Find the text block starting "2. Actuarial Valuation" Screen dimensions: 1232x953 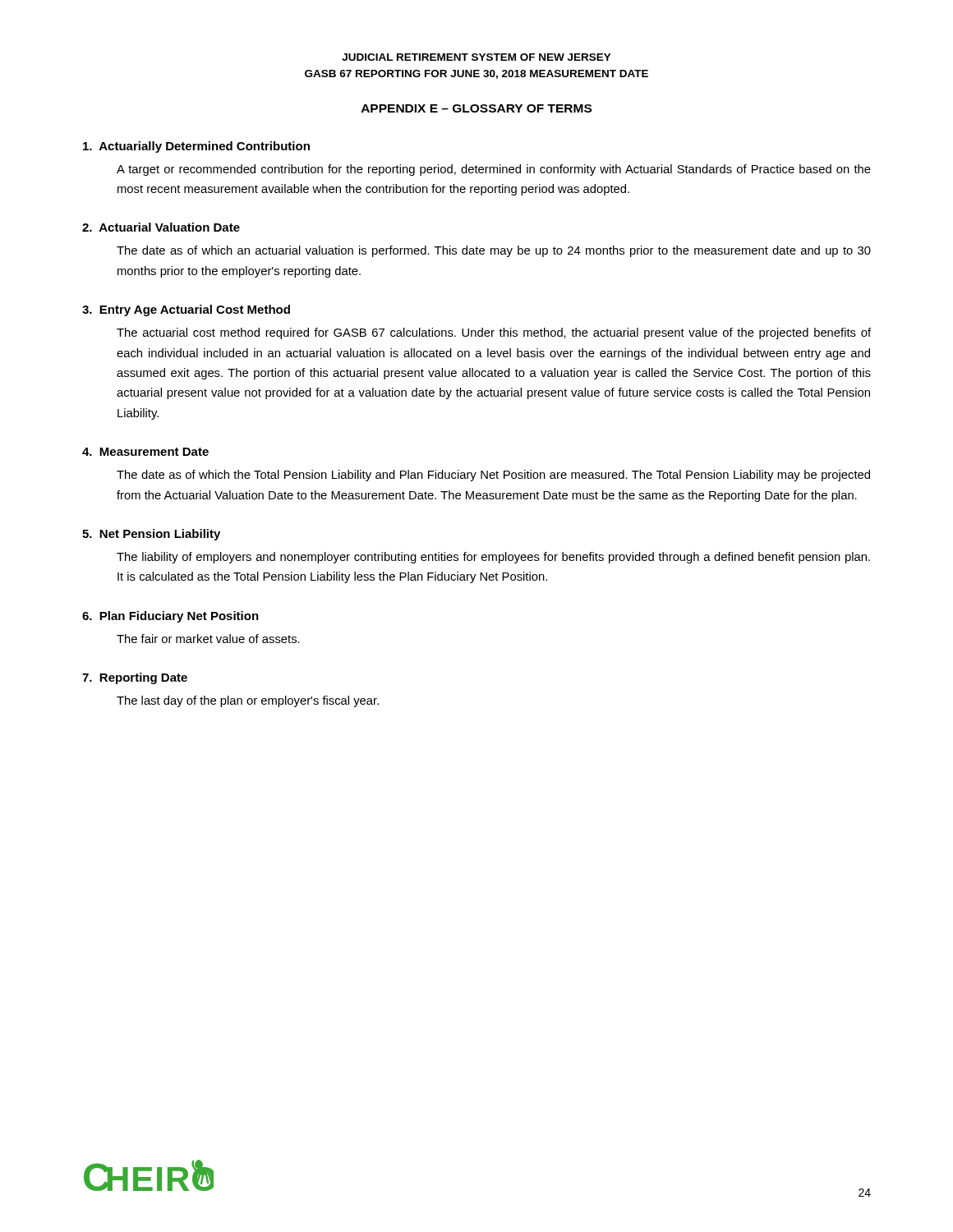click(476, 251)
